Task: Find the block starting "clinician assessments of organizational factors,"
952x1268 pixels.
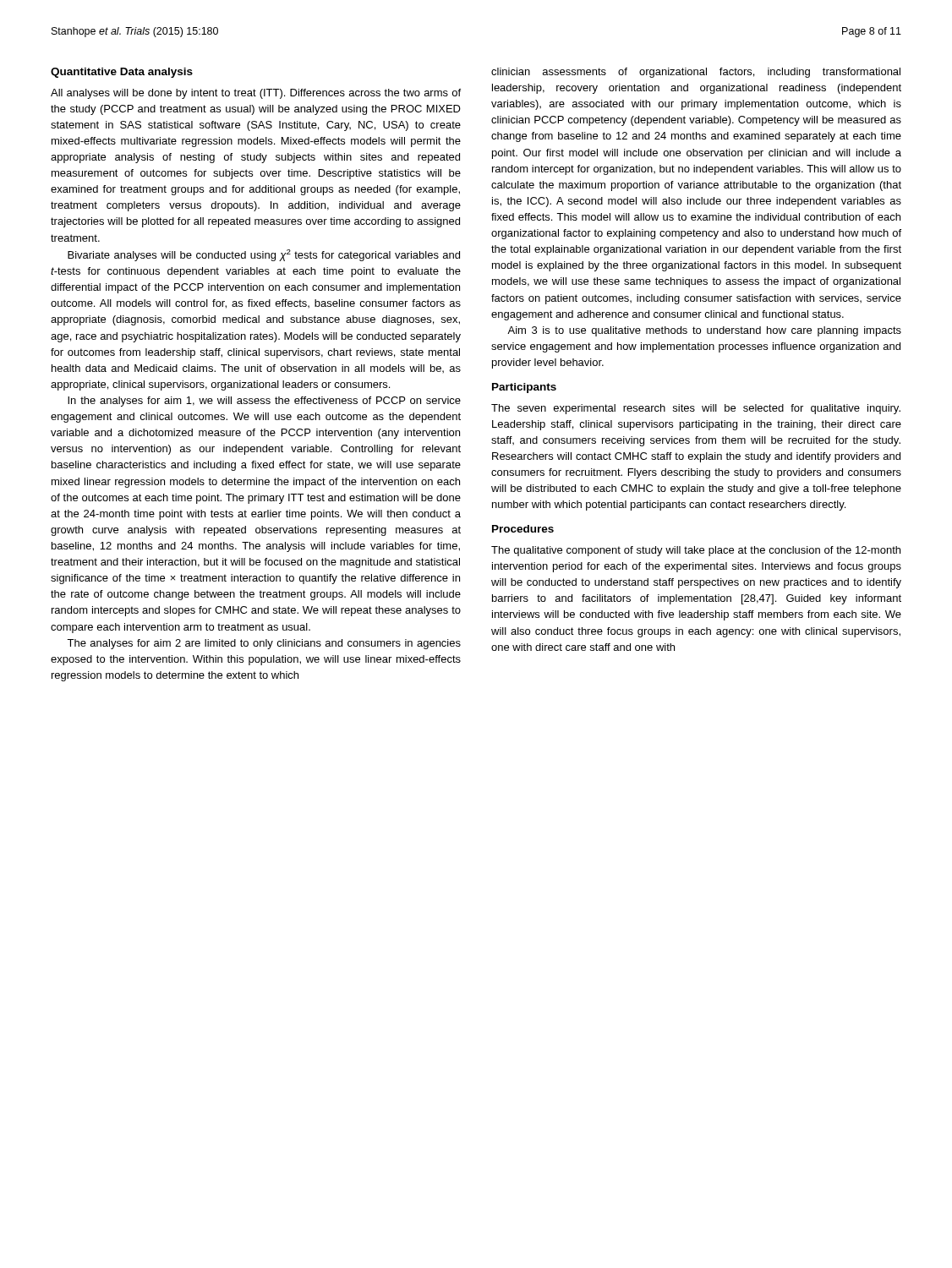Action: point(696,217)
